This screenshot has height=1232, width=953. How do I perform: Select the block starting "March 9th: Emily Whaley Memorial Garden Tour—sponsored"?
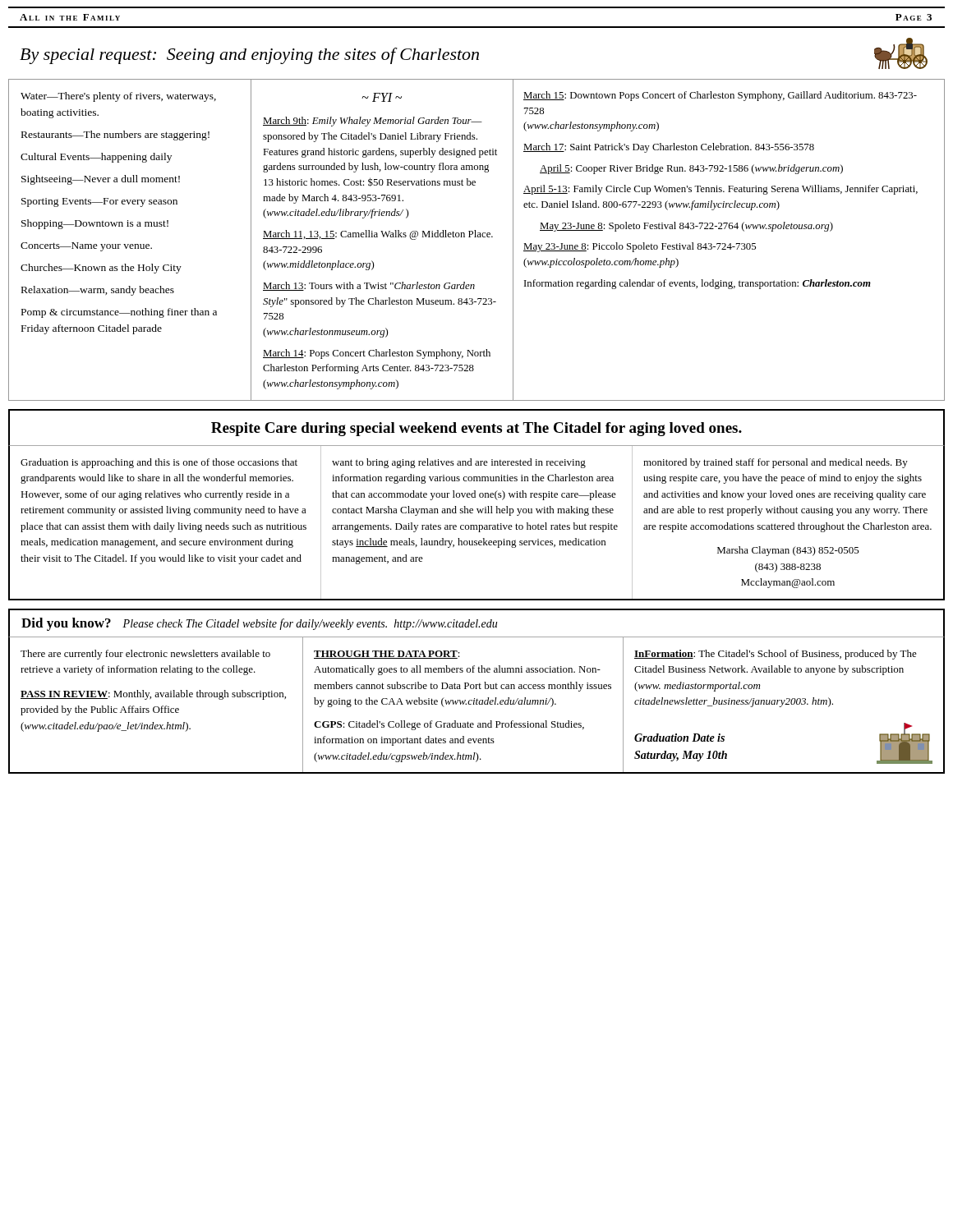[373, 122]
